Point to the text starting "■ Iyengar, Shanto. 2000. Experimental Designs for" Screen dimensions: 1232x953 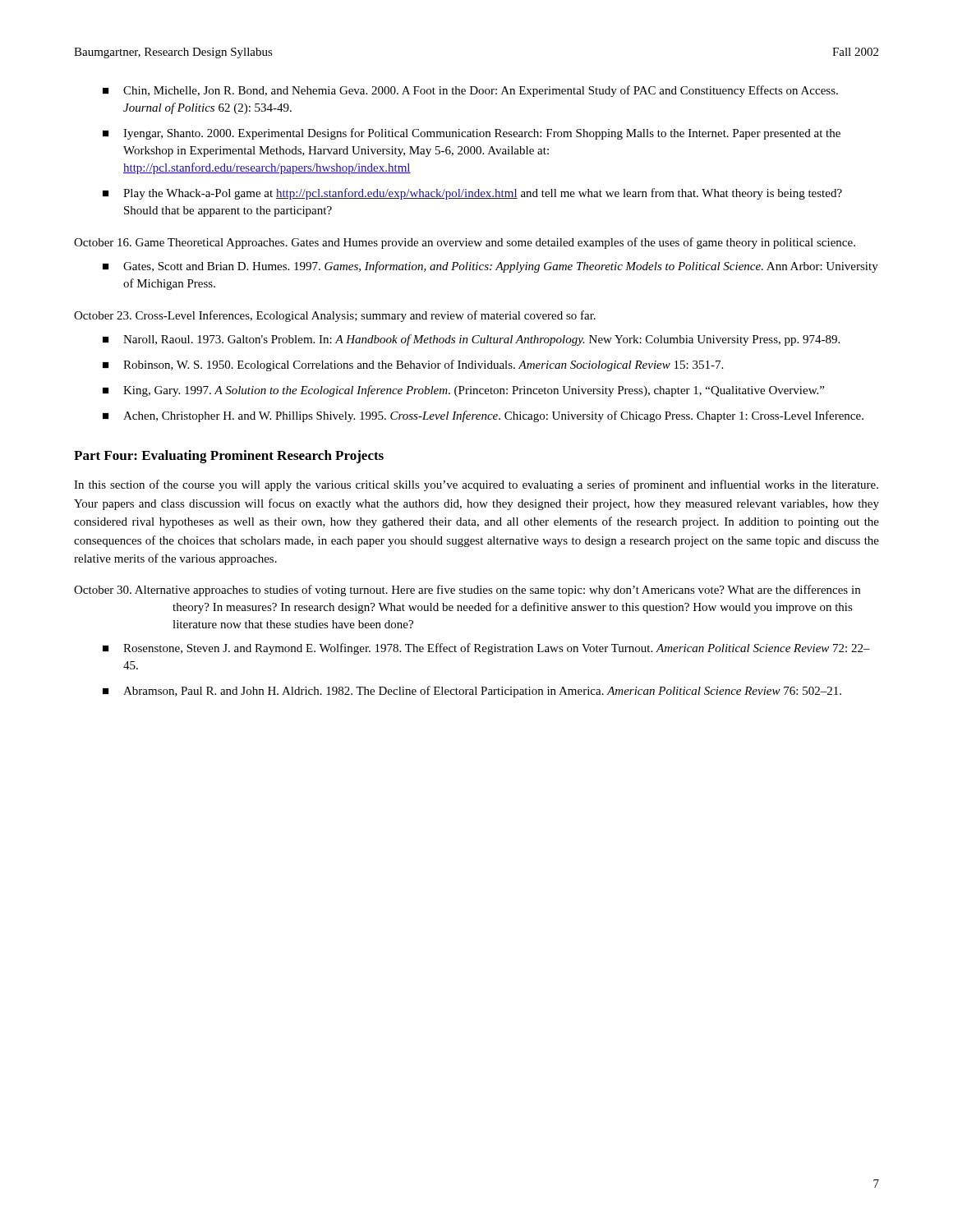(x=490, y=151)
